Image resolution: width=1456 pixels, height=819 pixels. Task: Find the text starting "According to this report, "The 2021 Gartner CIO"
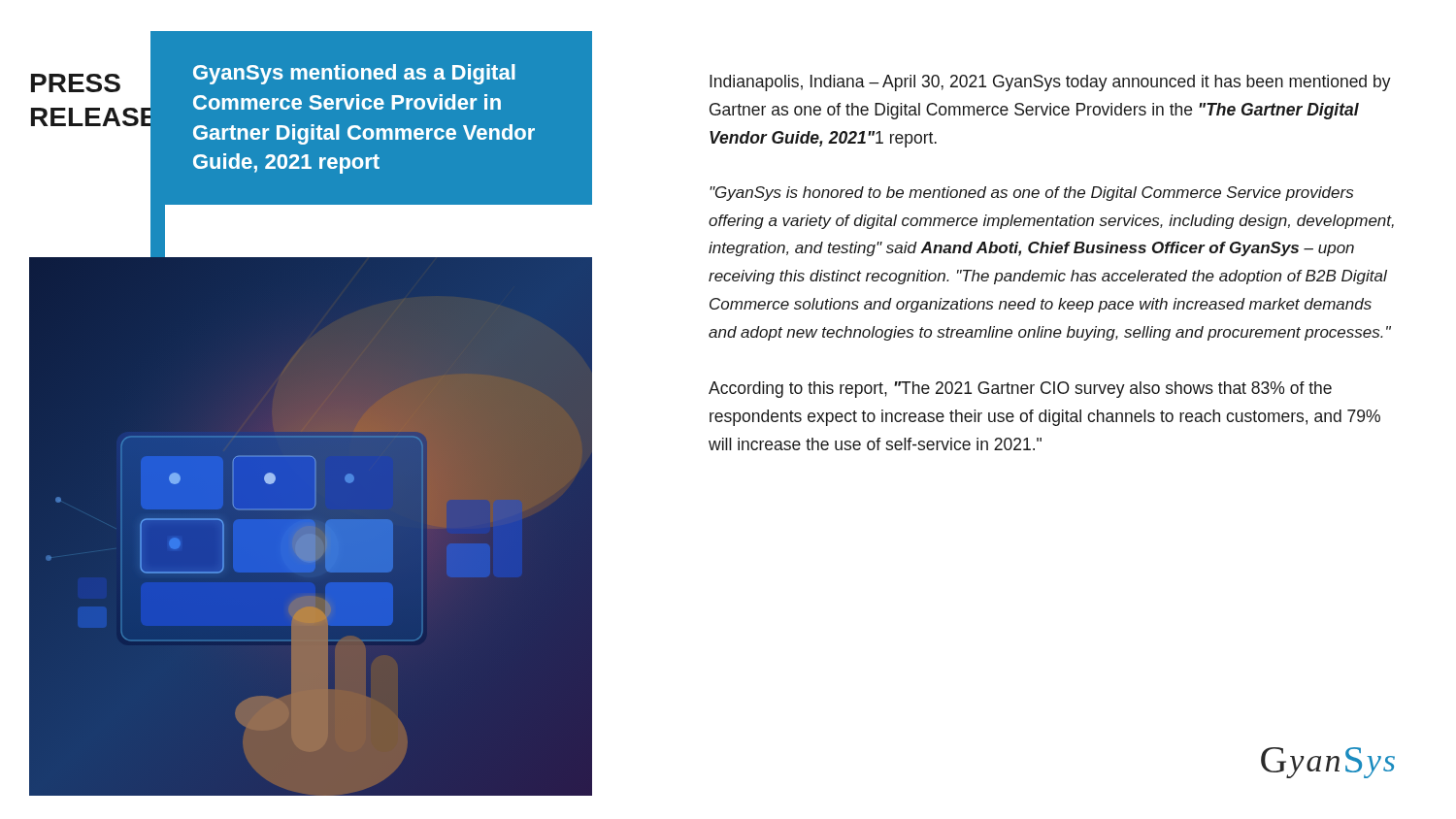click(1045, 416)
